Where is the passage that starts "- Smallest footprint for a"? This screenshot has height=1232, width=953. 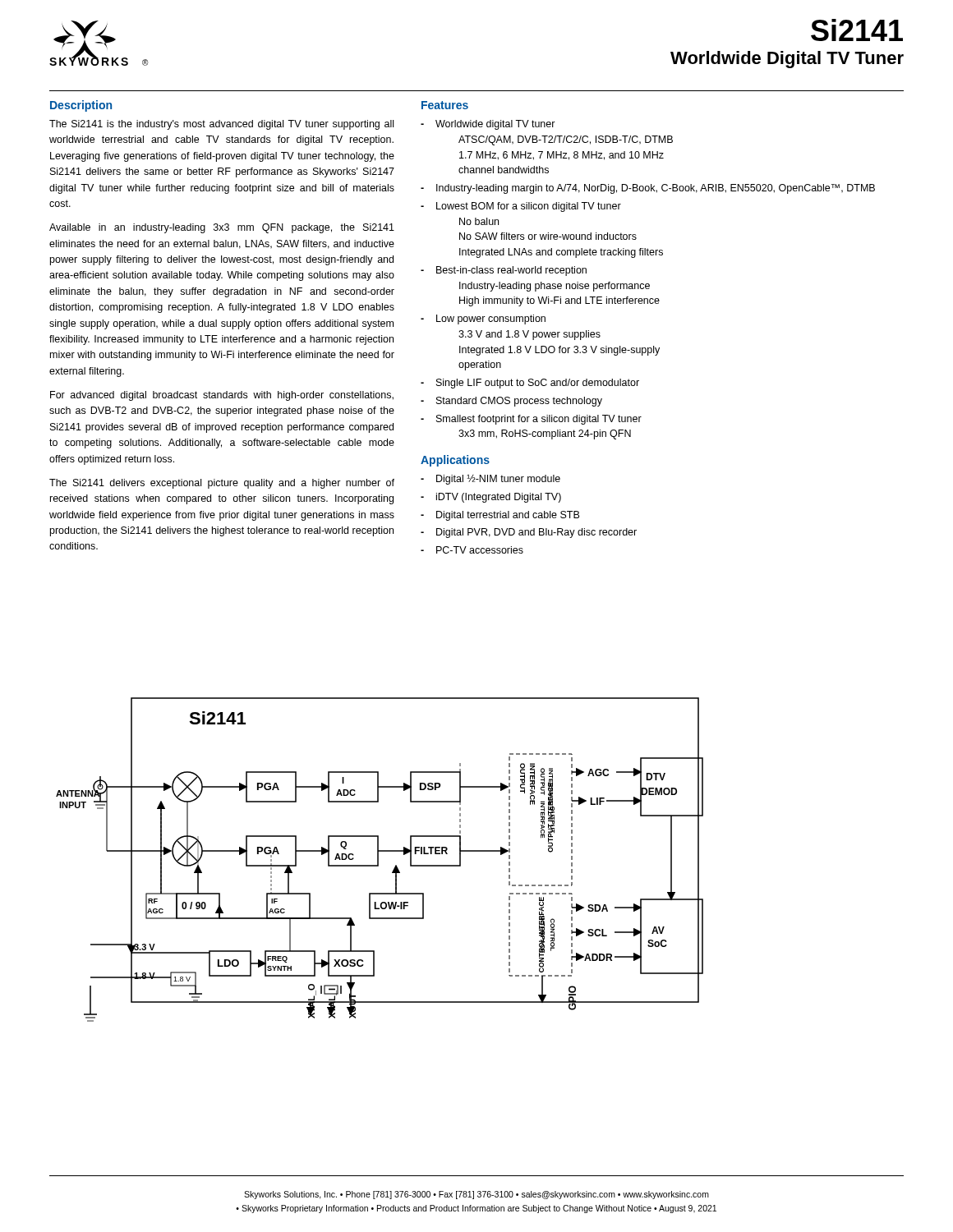531,420
